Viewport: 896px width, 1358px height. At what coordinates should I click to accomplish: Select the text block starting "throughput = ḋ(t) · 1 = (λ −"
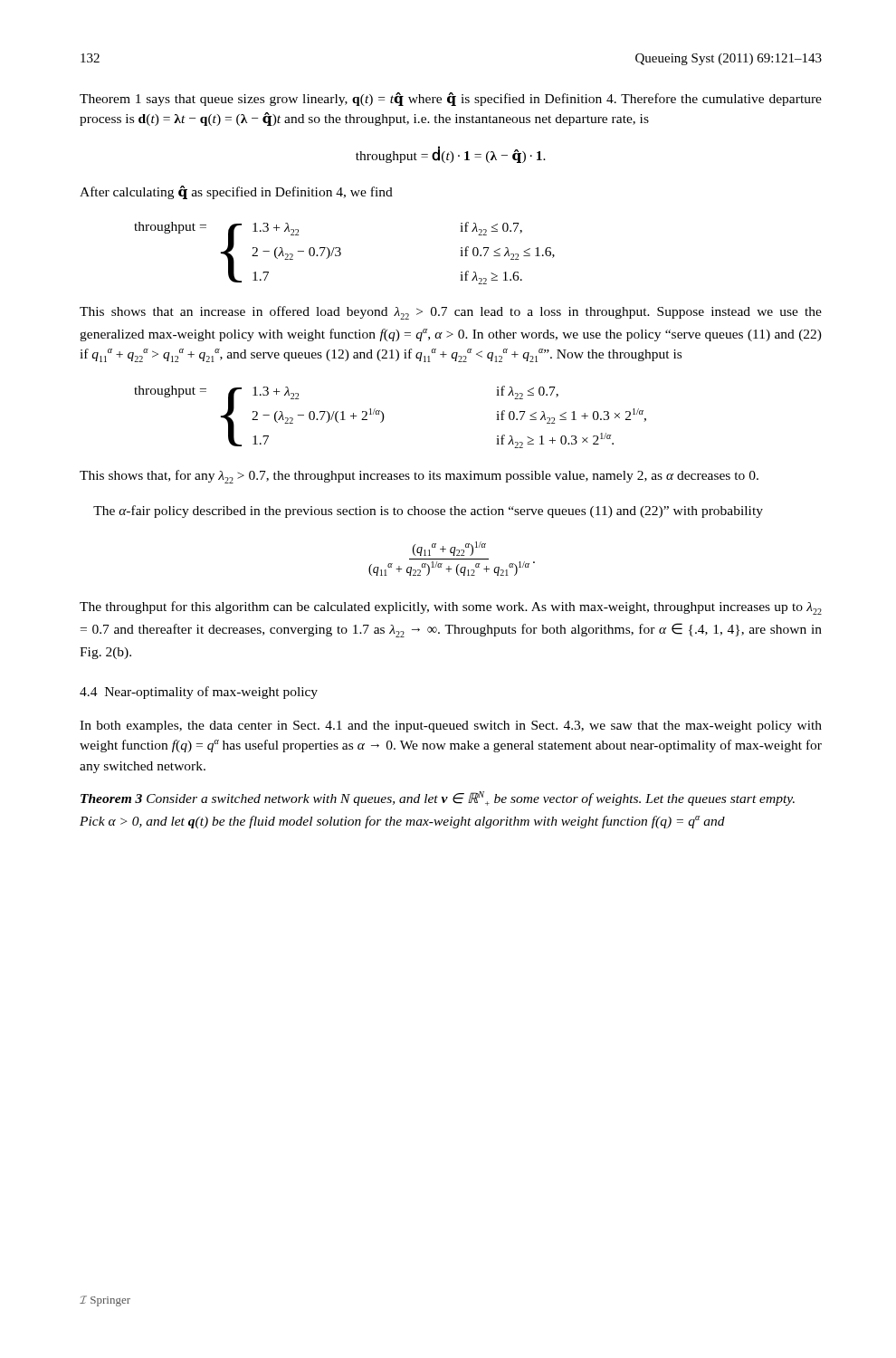(451, 155)
